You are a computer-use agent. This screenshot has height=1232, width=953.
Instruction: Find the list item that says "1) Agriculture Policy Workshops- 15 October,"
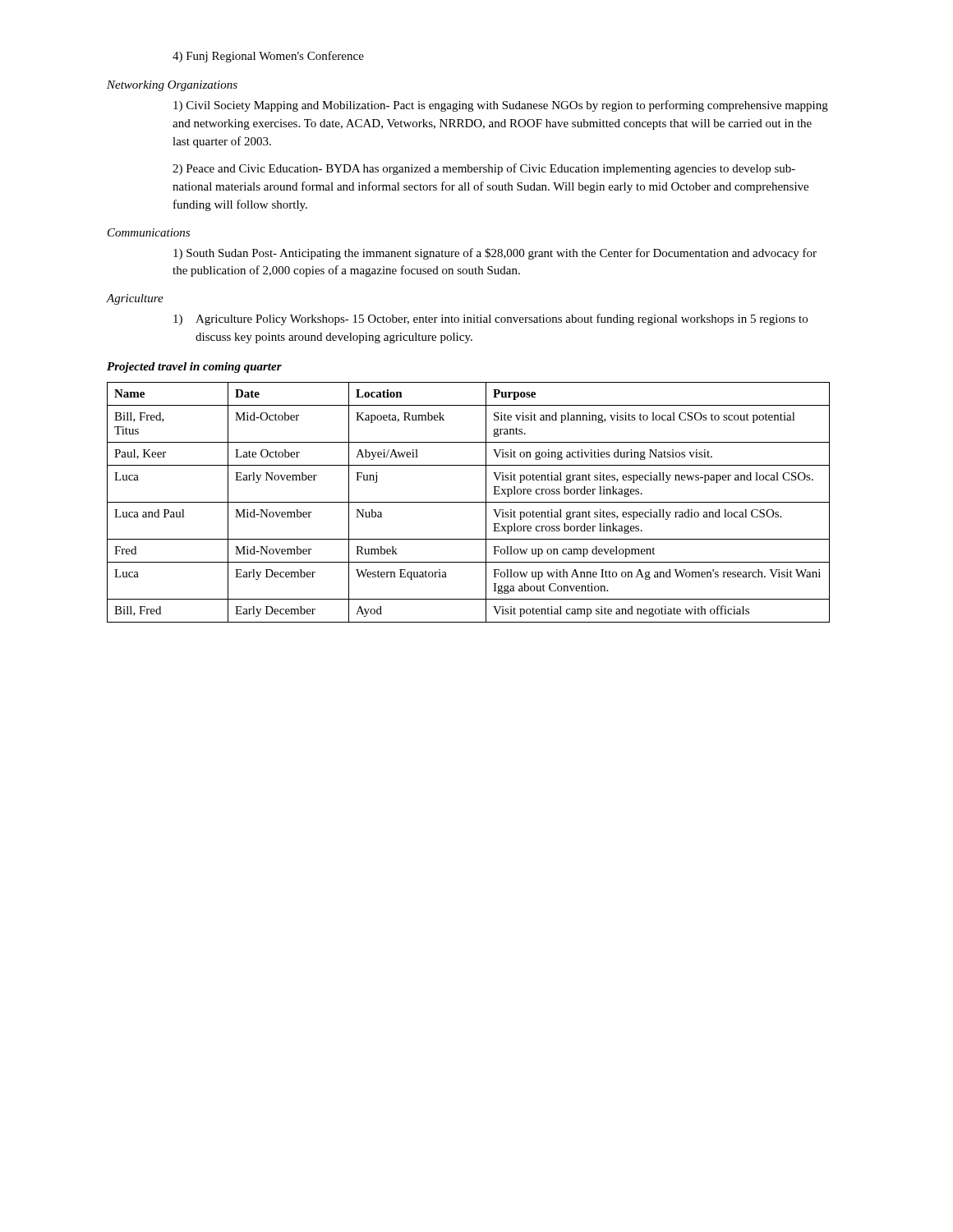point(501,328)
